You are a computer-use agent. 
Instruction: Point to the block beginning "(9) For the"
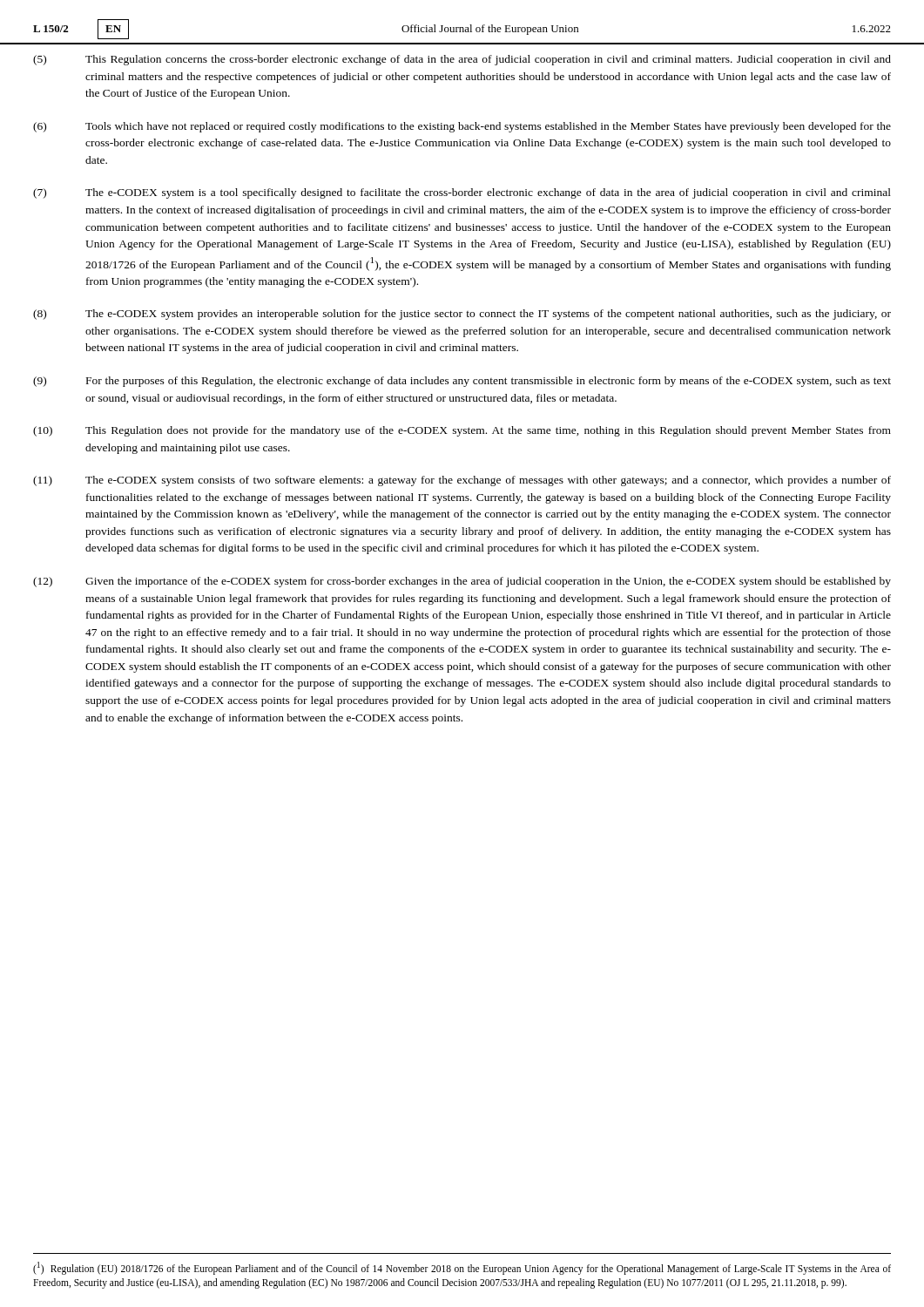click(462, 389)
